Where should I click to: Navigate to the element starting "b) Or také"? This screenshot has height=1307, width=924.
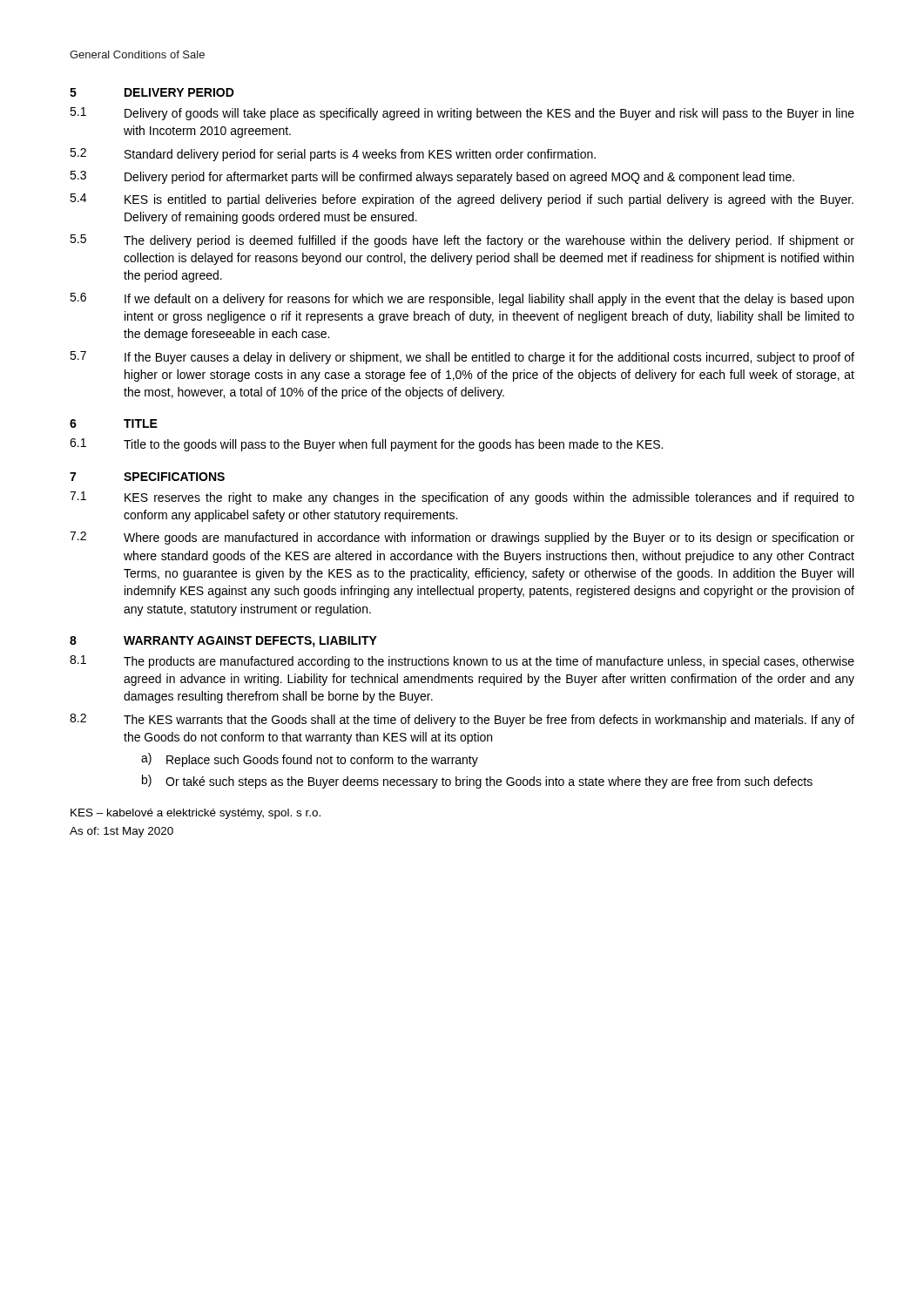[498, 781]
